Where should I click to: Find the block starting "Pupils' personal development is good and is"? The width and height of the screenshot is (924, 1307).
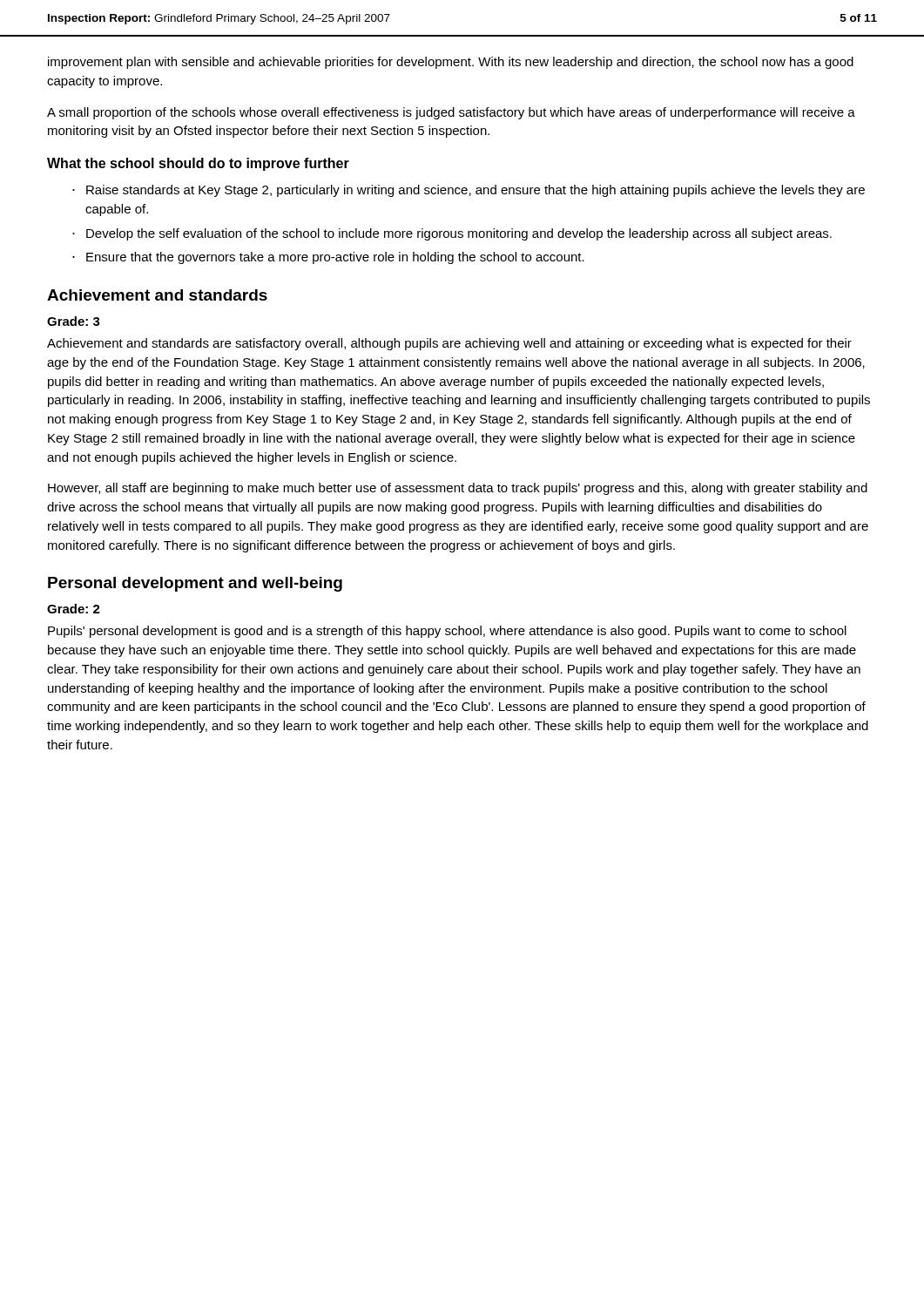[458, 687]
